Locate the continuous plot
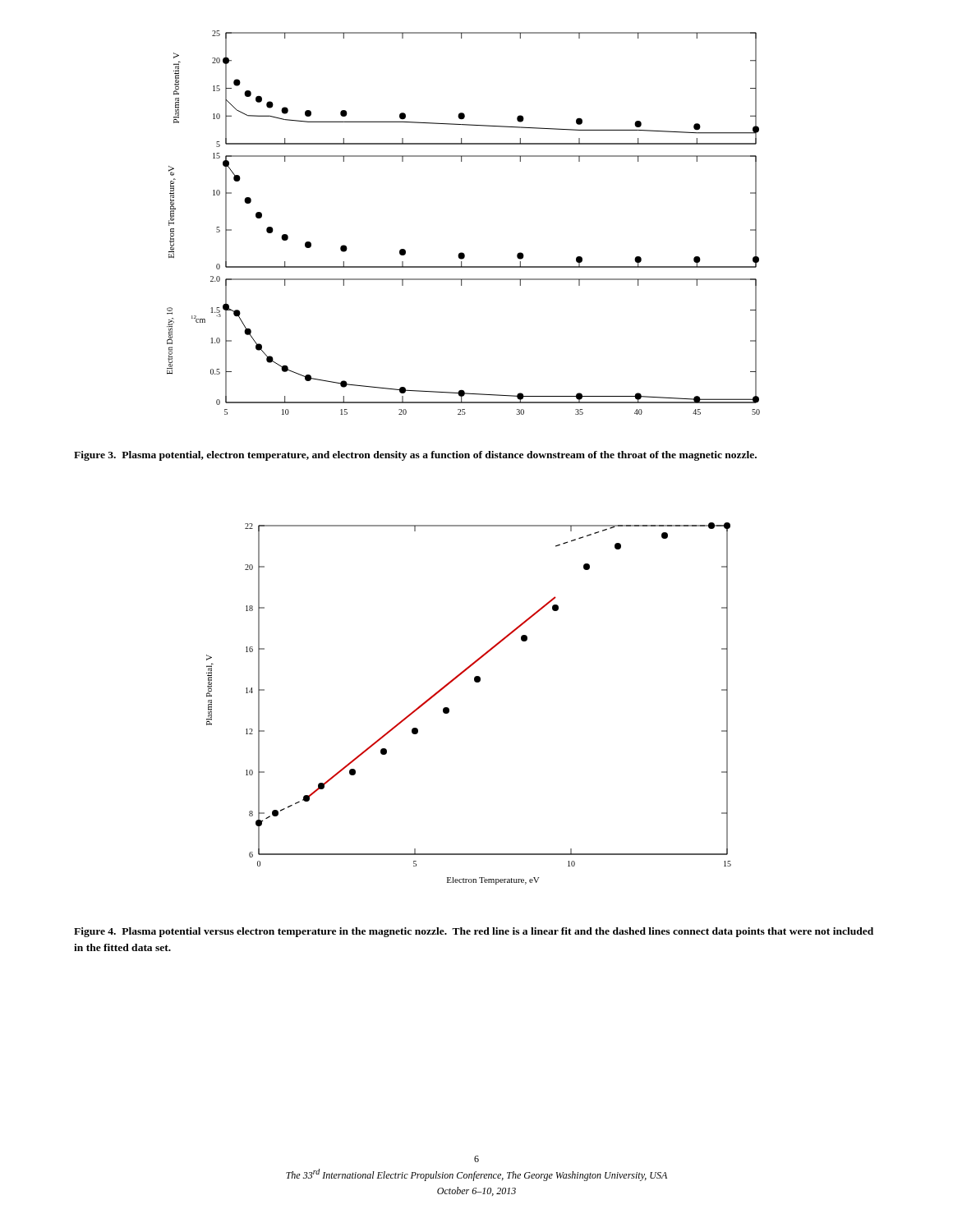The image size is (953, 1232). tap(476, 222)
